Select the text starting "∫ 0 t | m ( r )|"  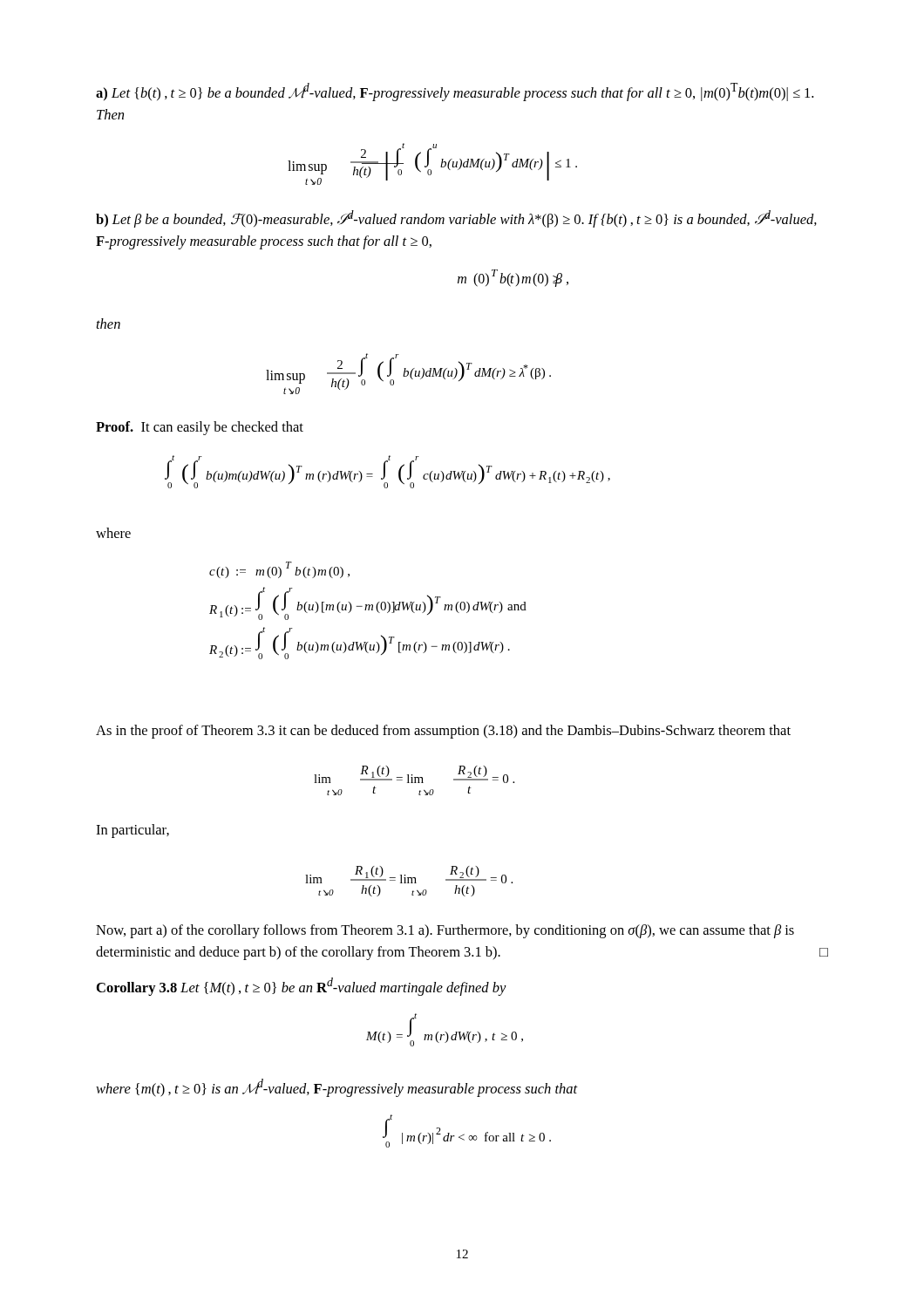(x=462, y=1134)
